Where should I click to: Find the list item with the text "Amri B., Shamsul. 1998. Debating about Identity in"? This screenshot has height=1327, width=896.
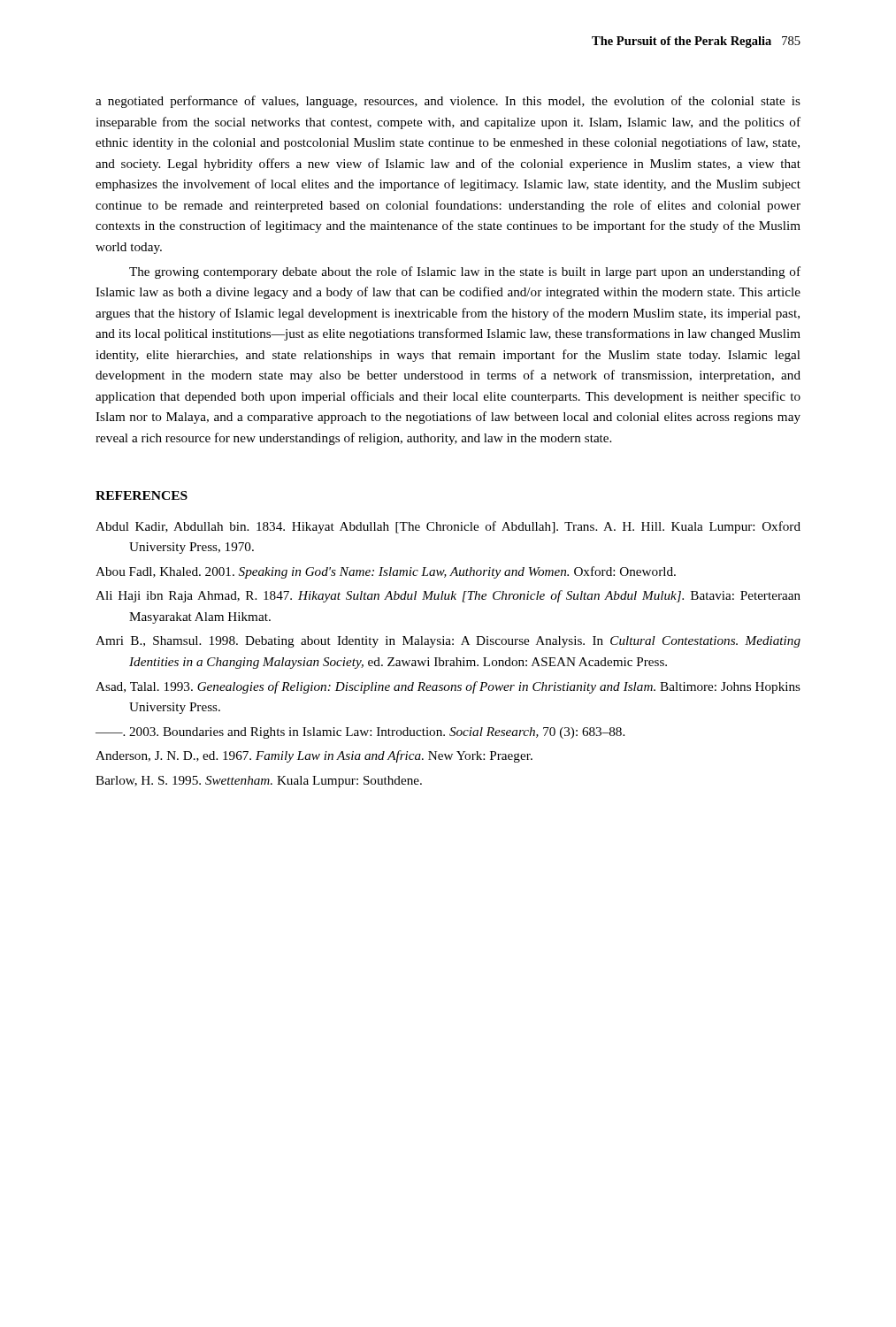(448, 651)
